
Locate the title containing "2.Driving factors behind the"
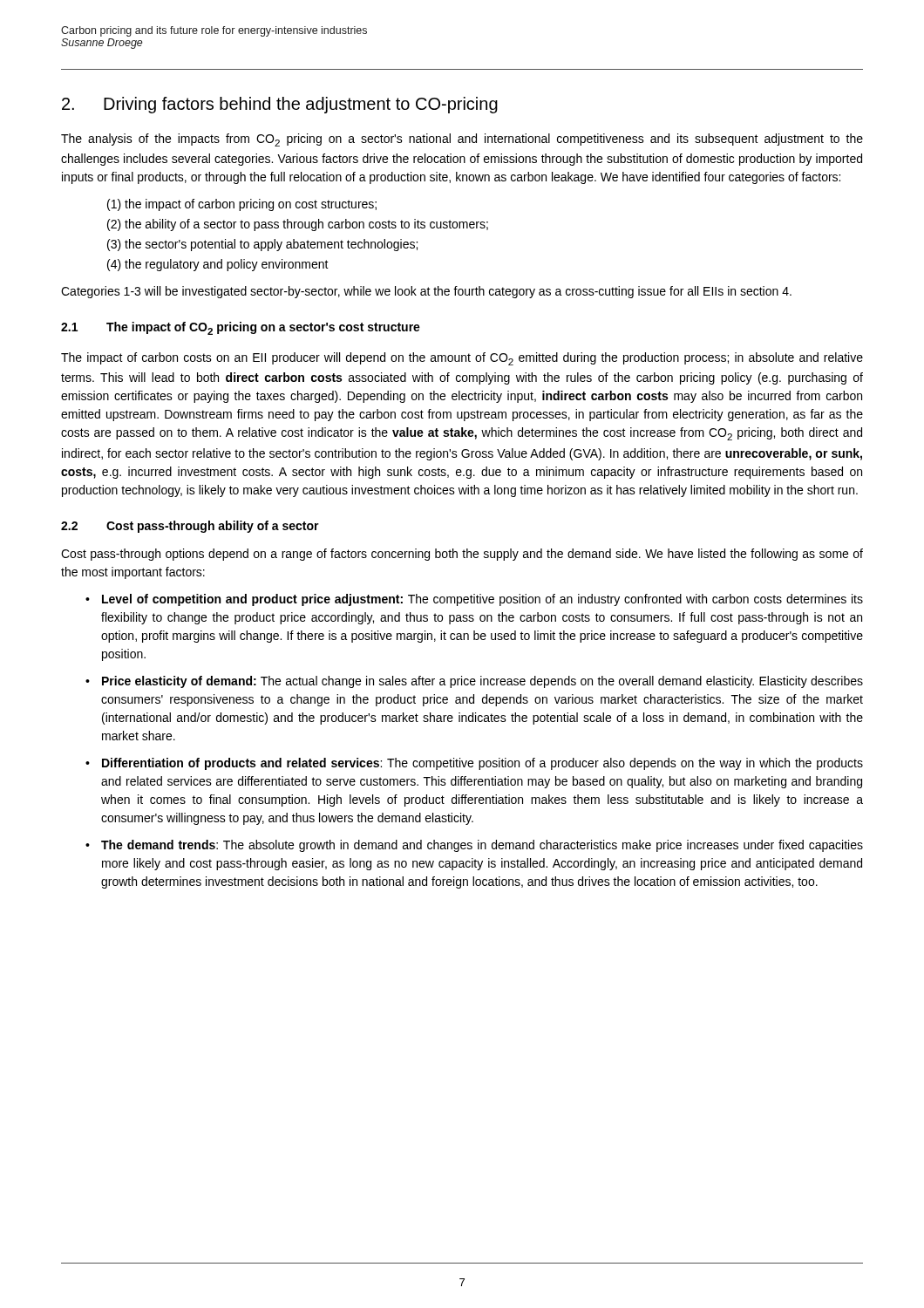[x=462, y=104]
